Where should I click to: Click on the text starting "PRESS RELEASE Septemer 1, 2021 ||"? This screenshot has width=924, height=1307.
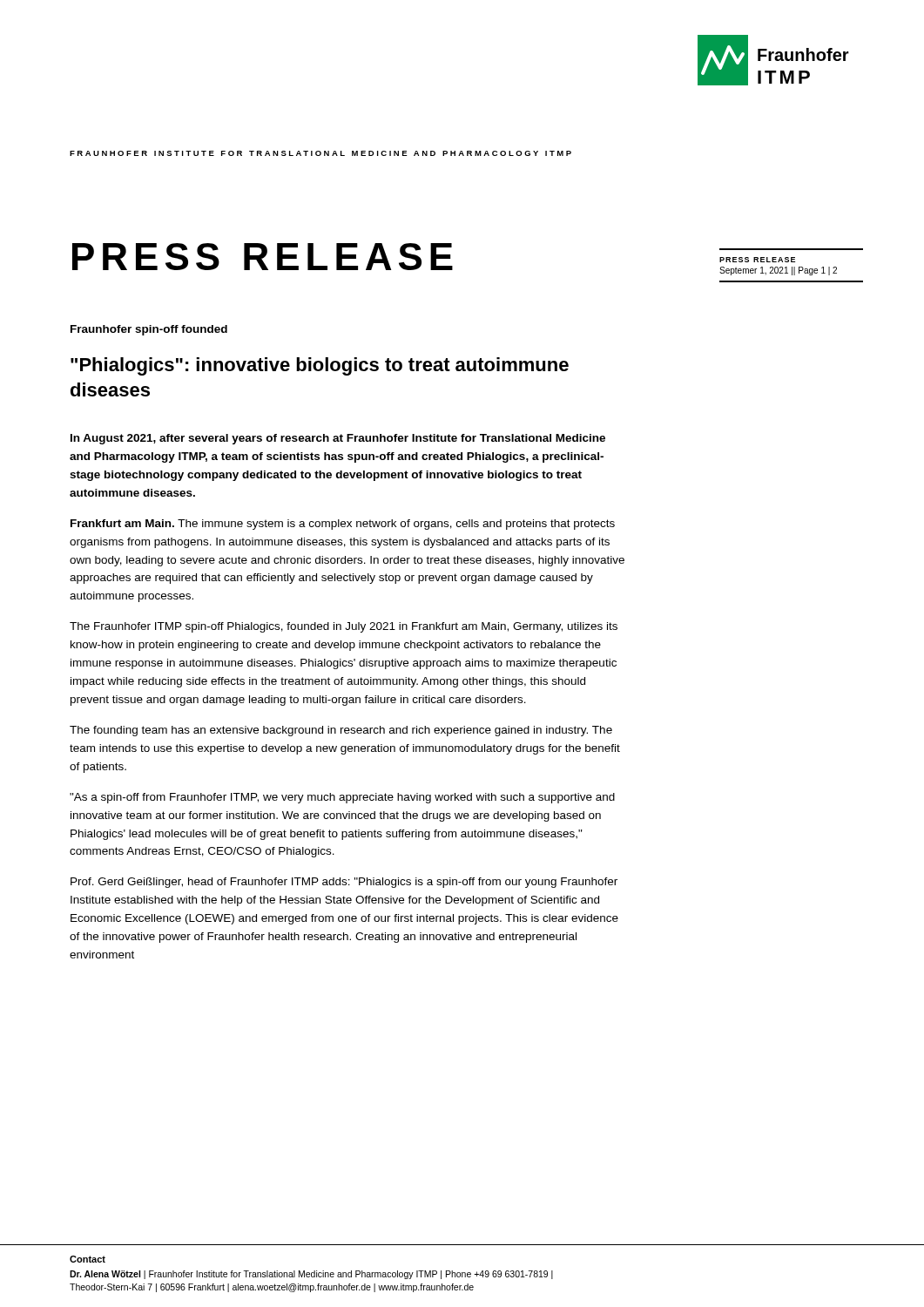[791, 265]
